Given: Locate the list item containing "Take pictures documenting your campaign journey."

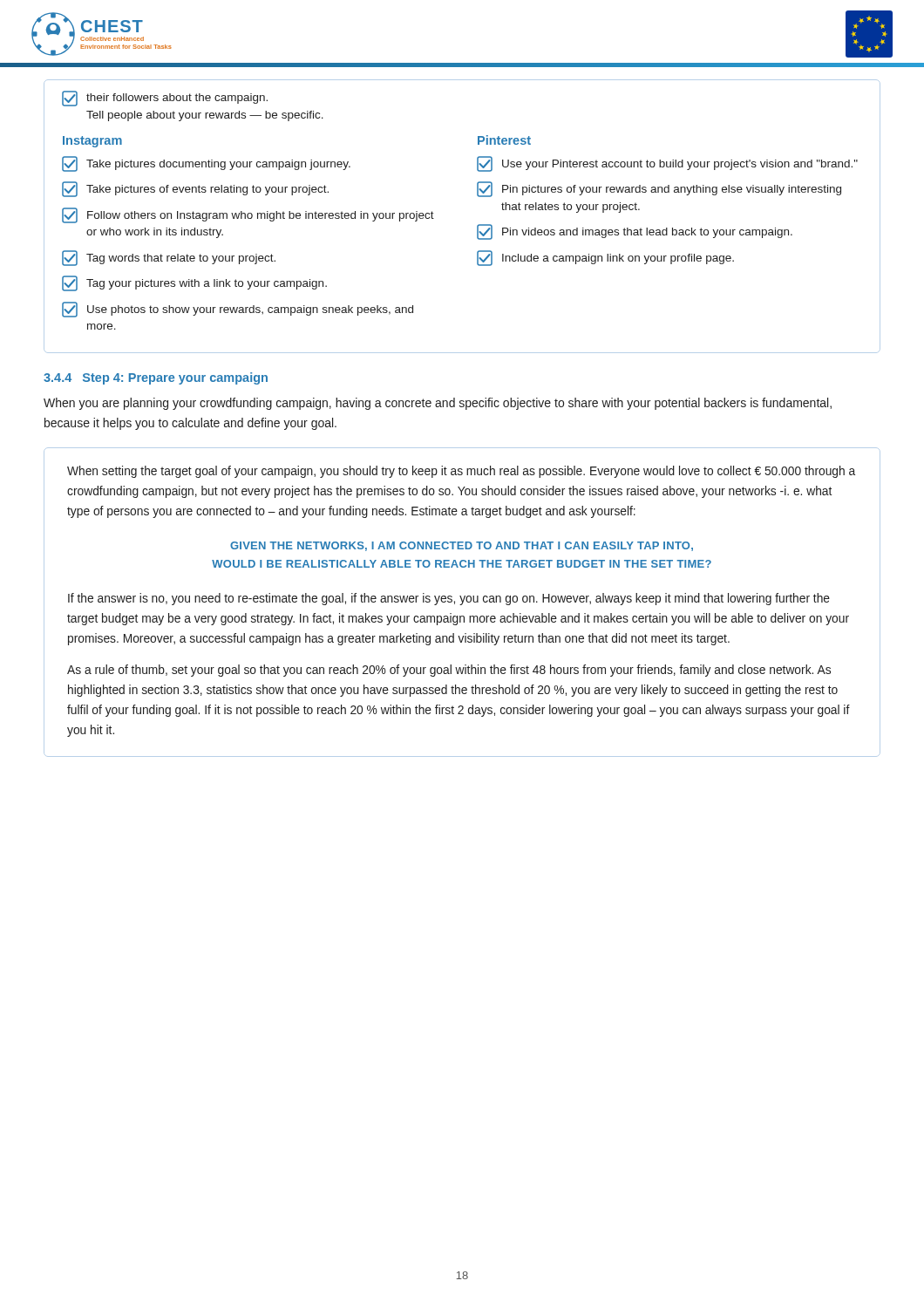Looking at the screenshot, I should tap(206, 163).
